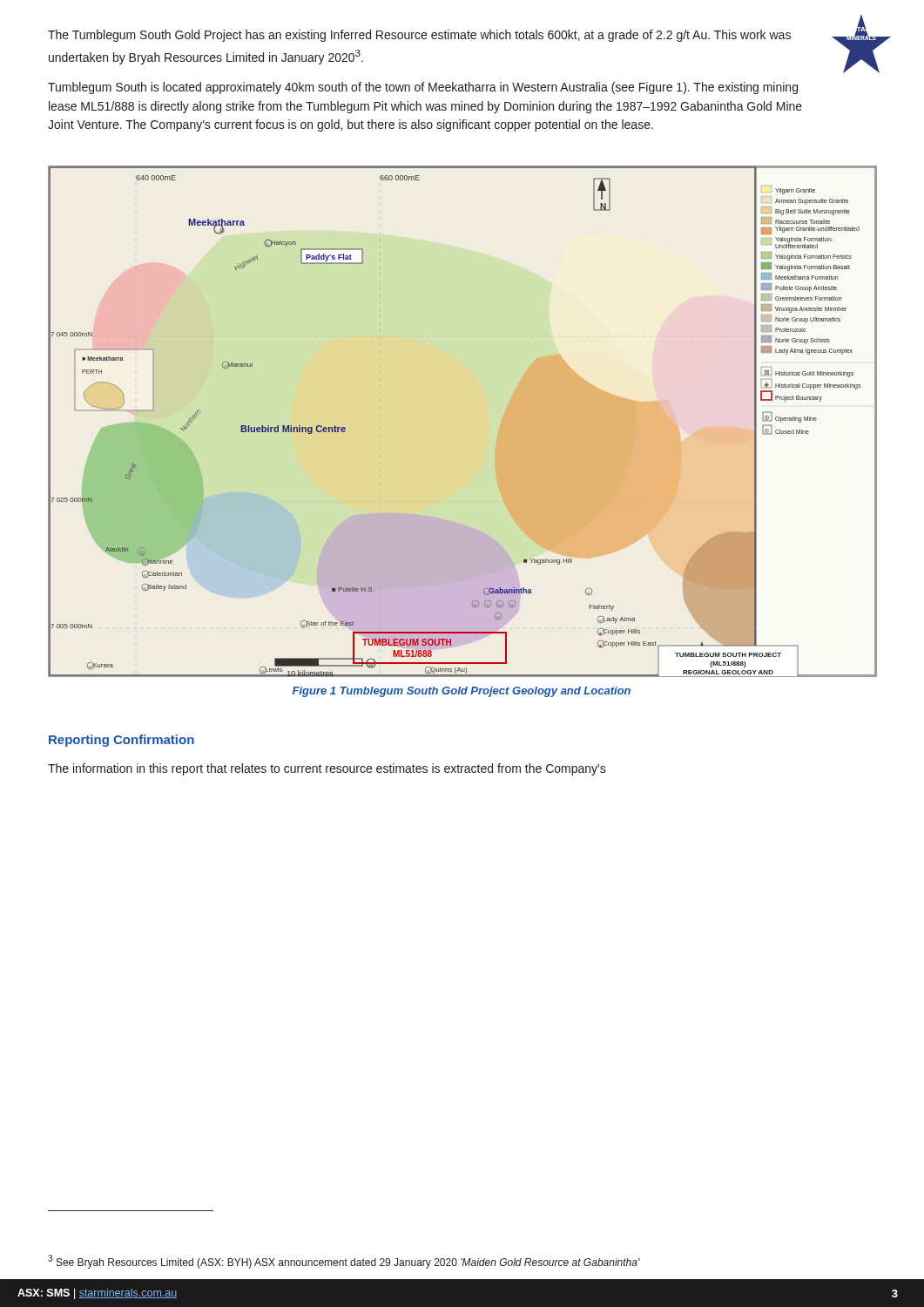The image size is (924, 1307).
Task: Select the map
Action: coord(462,421)
